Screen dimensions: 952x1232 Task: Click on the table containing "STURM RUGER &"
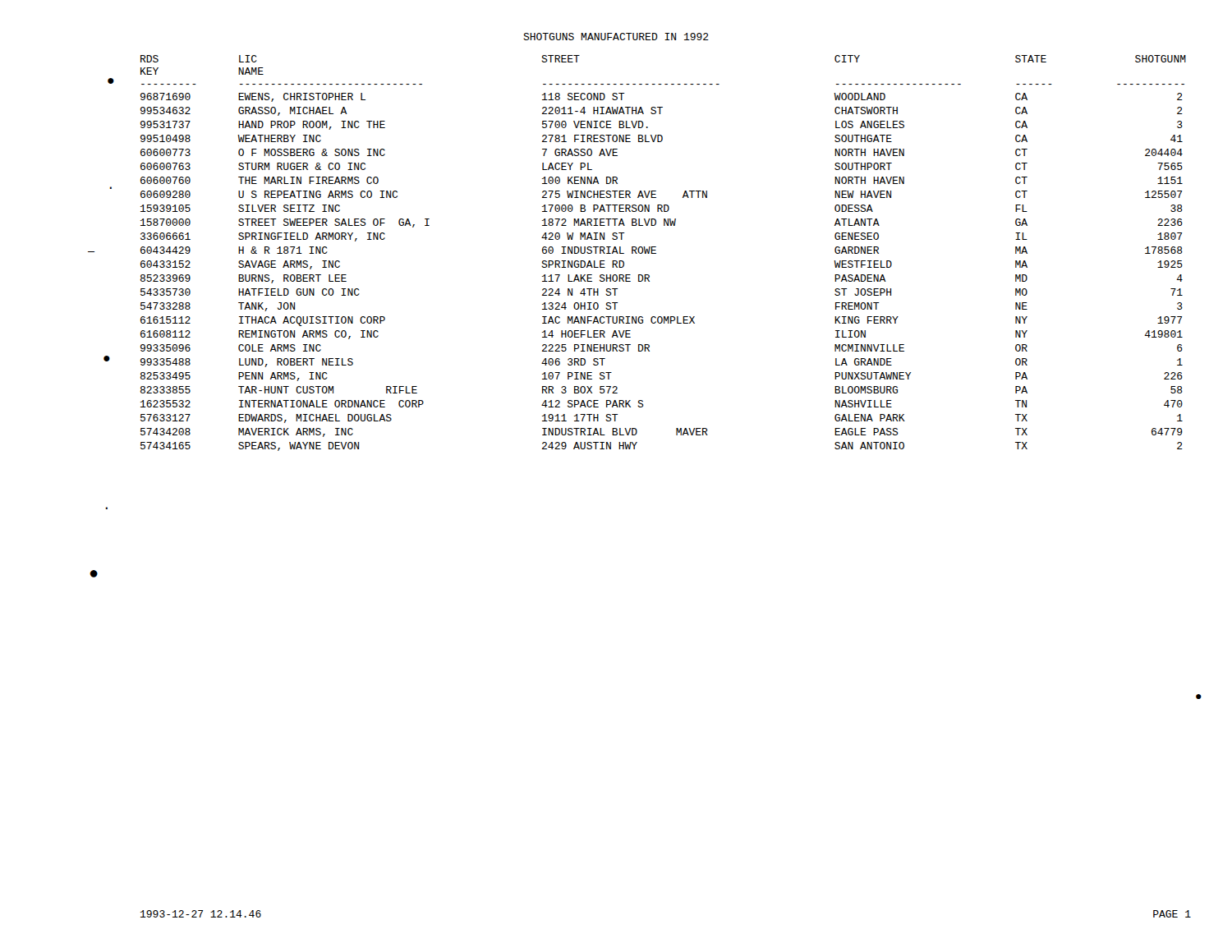pyautogui.click(x=665, y=253)
